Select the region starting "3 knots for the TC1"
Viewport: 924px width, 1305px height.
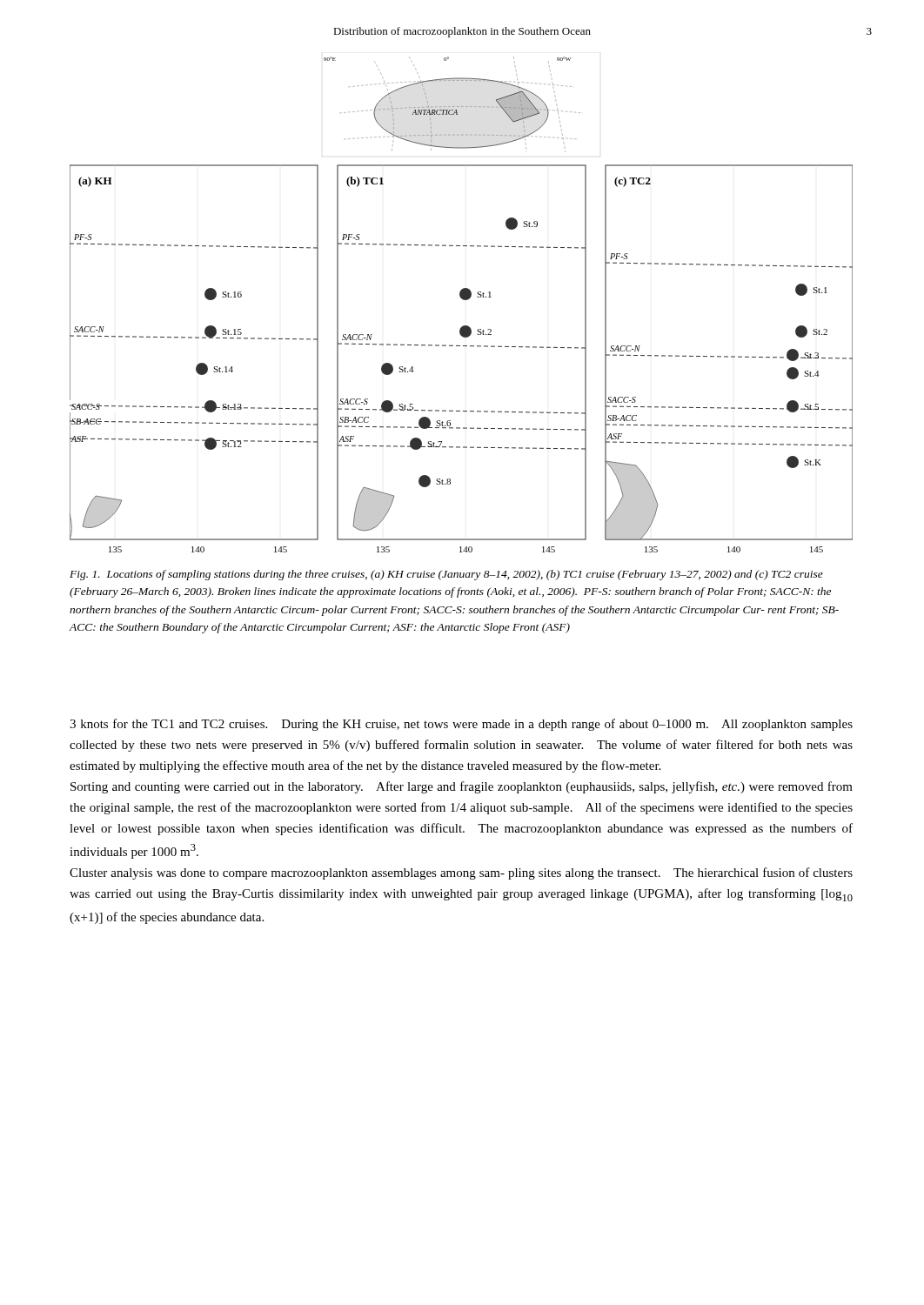tap(461, 745)
